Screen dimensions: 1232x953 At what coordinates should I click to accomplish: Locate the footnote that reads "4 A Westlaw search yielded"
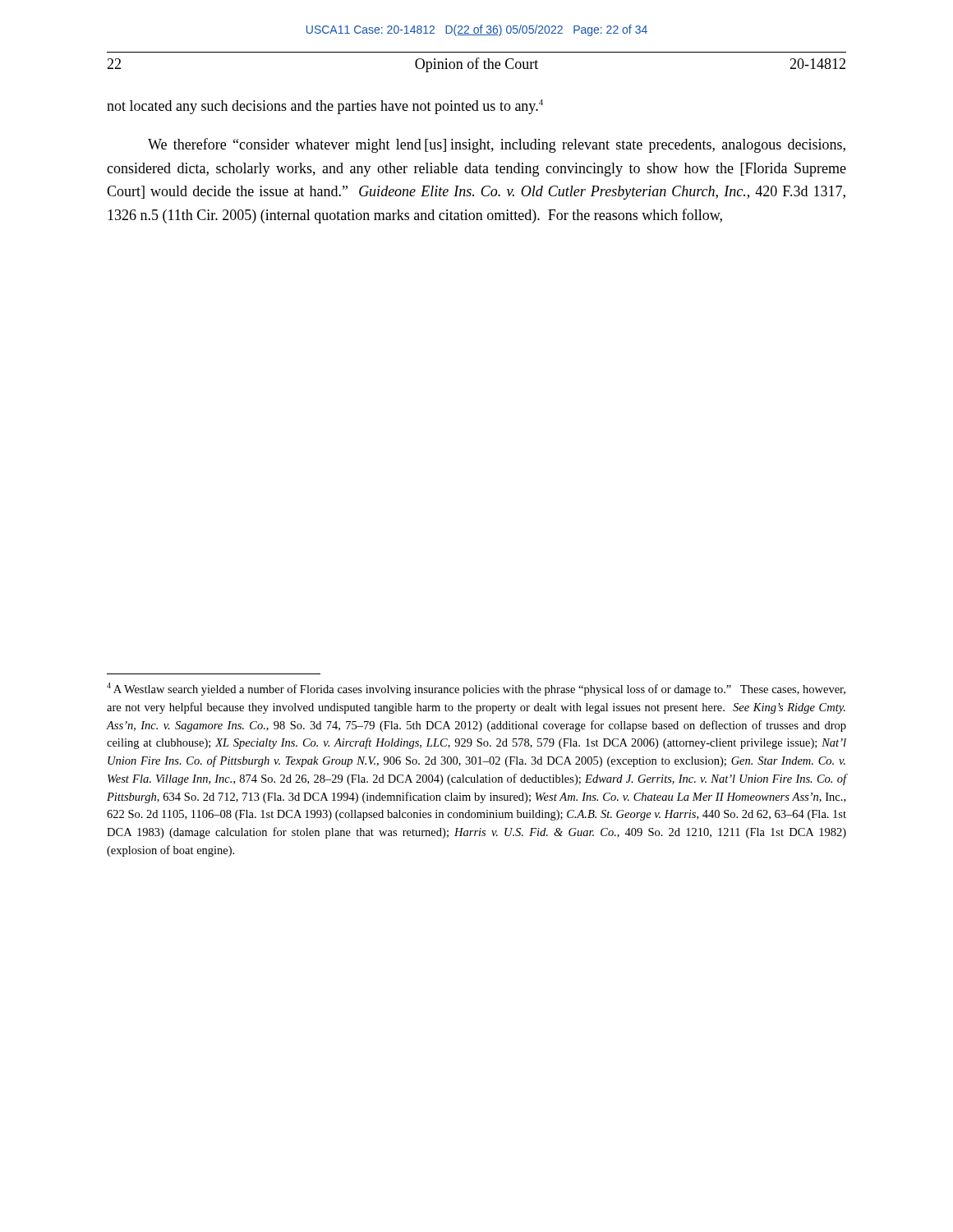coord(476,769)
